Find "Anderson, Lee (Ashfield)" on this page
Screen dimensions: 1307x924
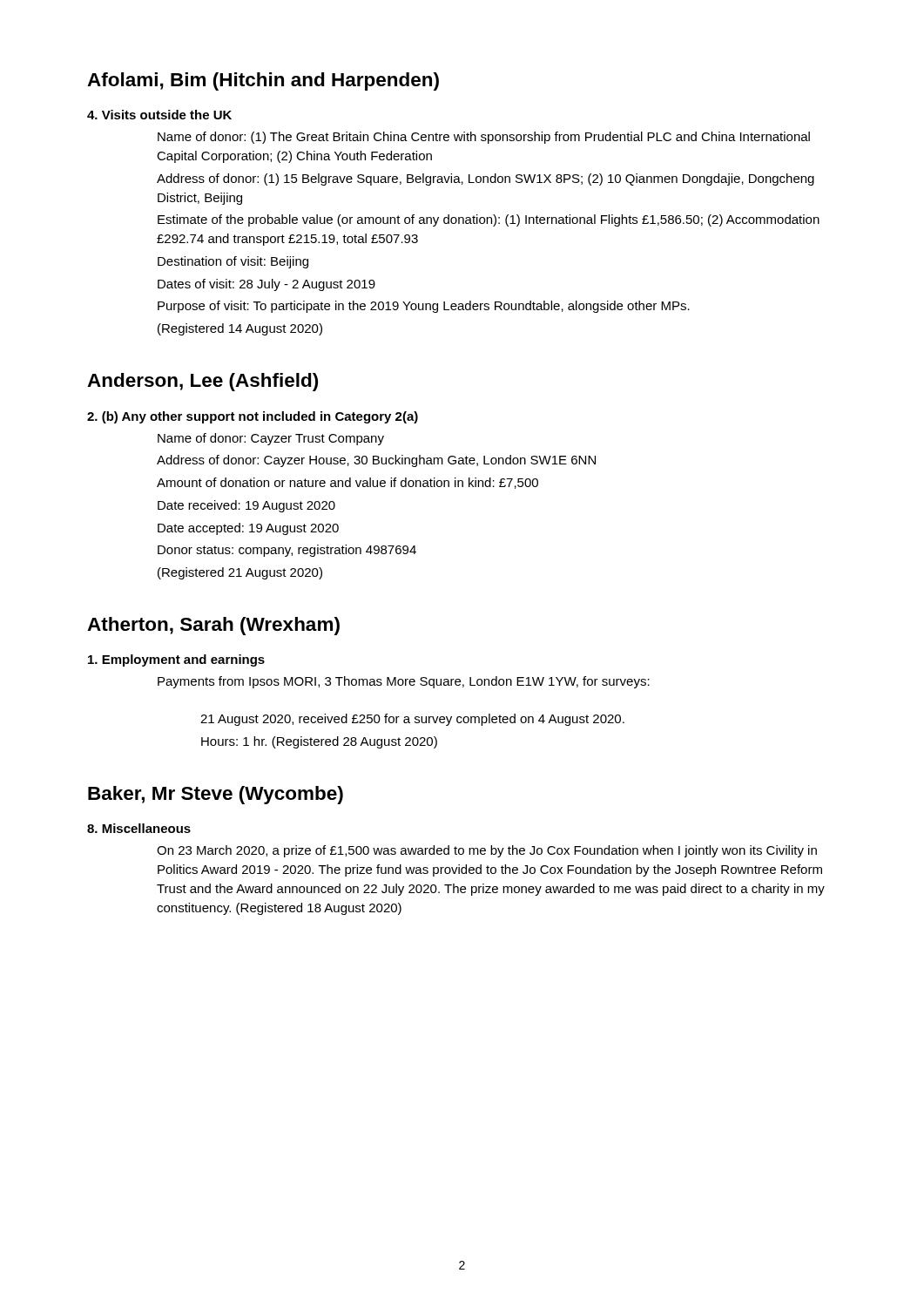[202, 382]
